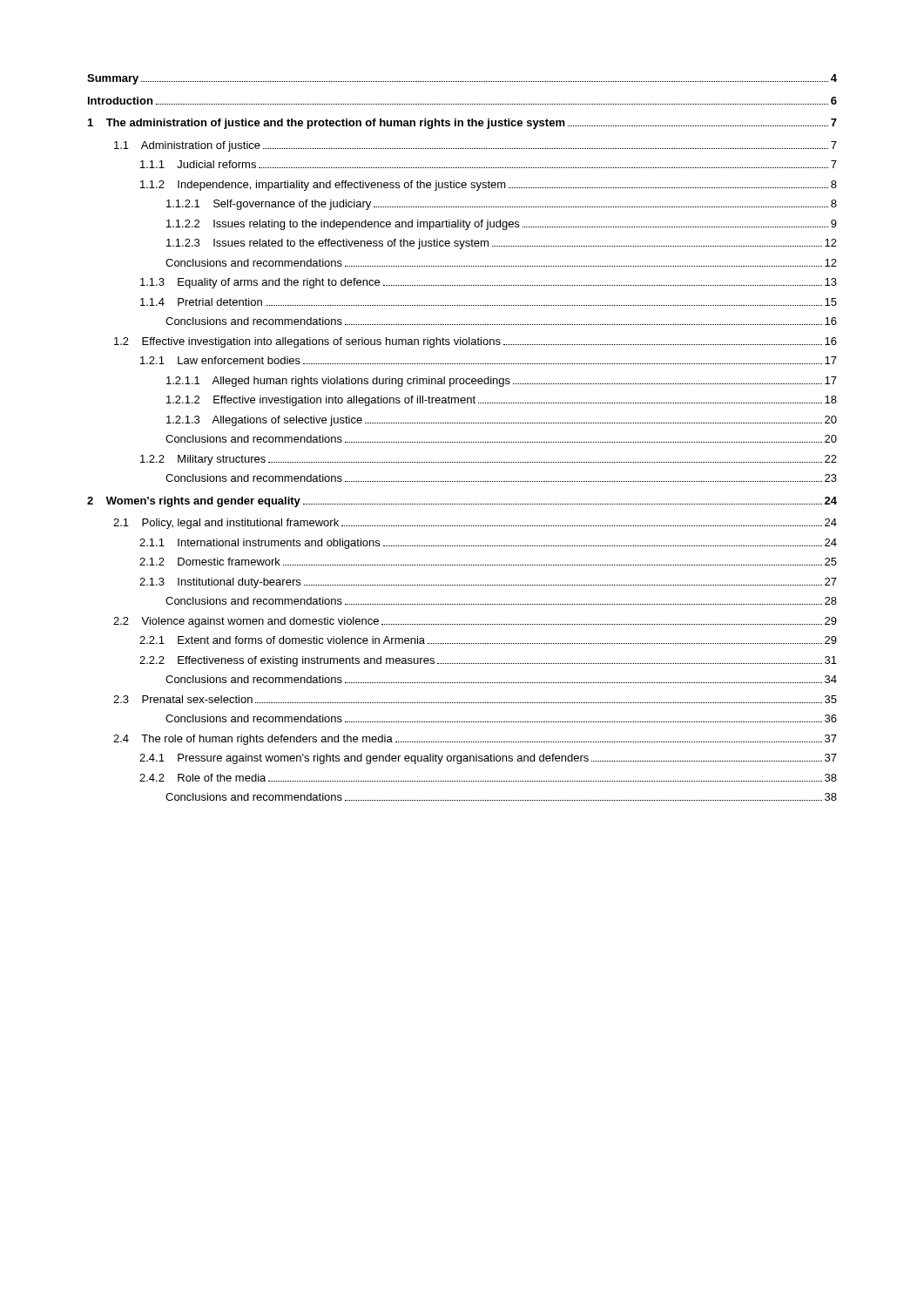Click on the text starting "2.4.1 Pressure against women's rights"
The image size is (924, 1307).
point(488,758)
